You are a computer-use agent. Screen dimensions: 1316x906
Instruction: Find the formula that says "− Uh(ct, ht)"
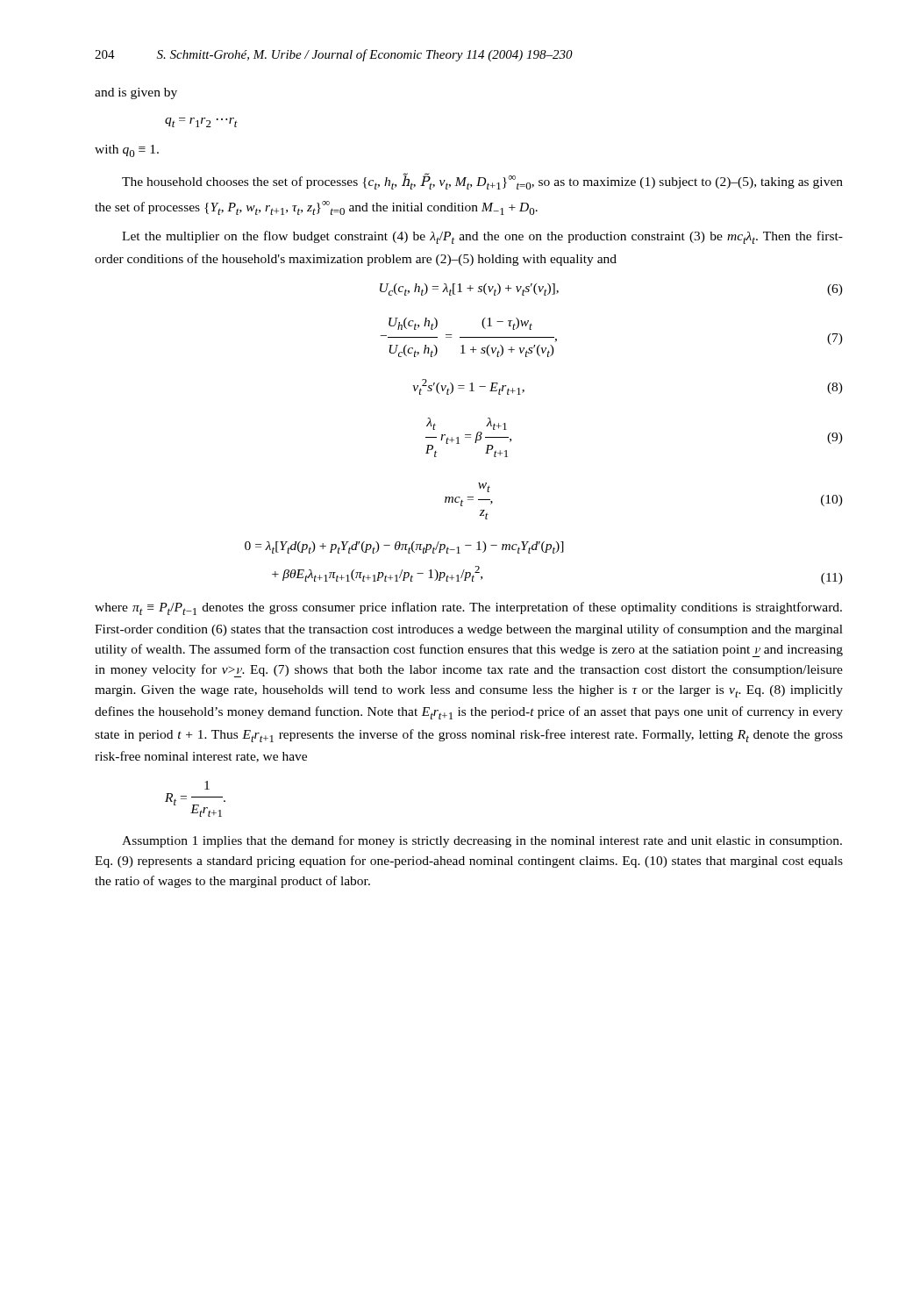544,338
